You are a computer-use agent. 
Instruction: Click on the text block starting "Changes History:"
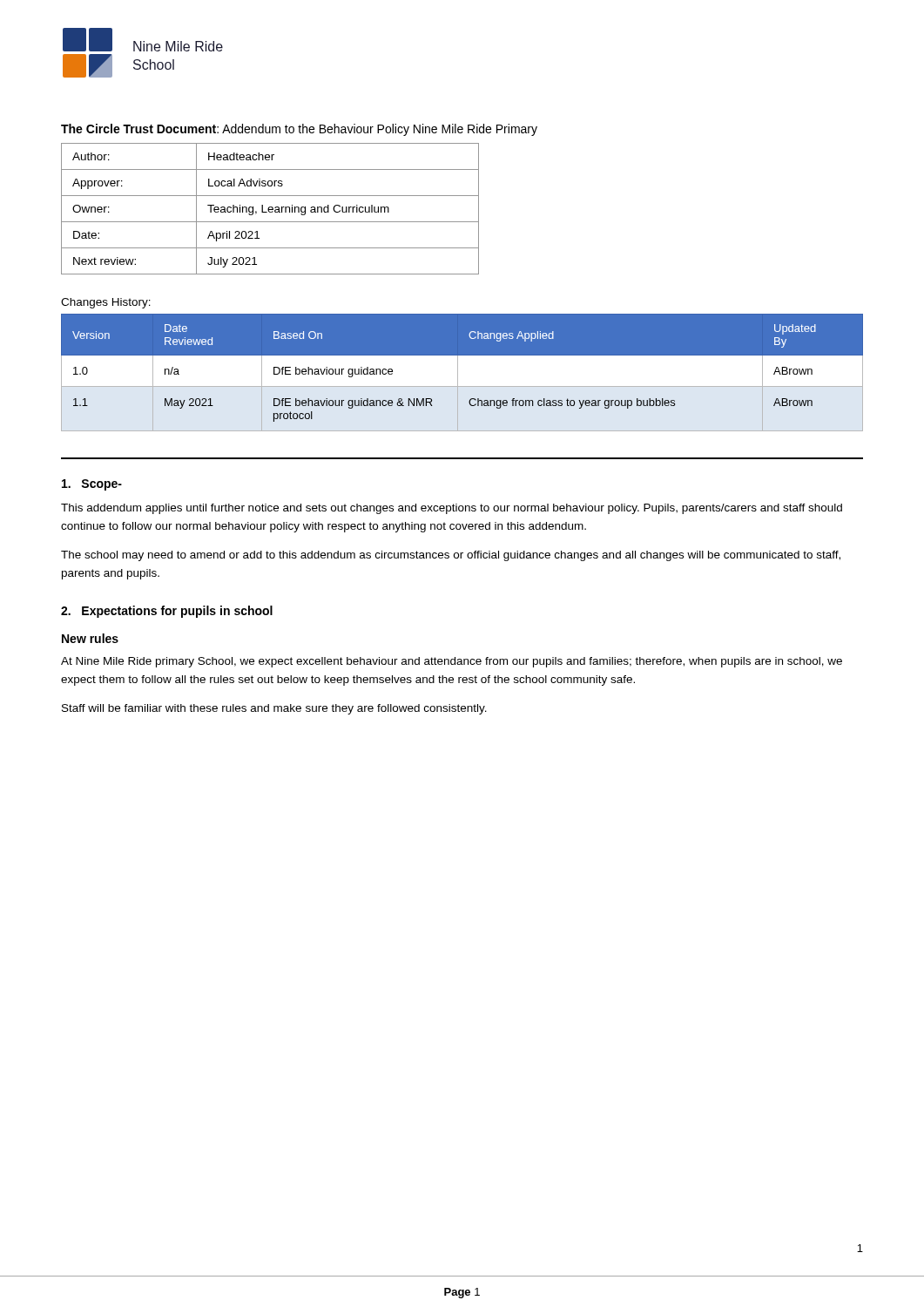click(x=106, y=302)
